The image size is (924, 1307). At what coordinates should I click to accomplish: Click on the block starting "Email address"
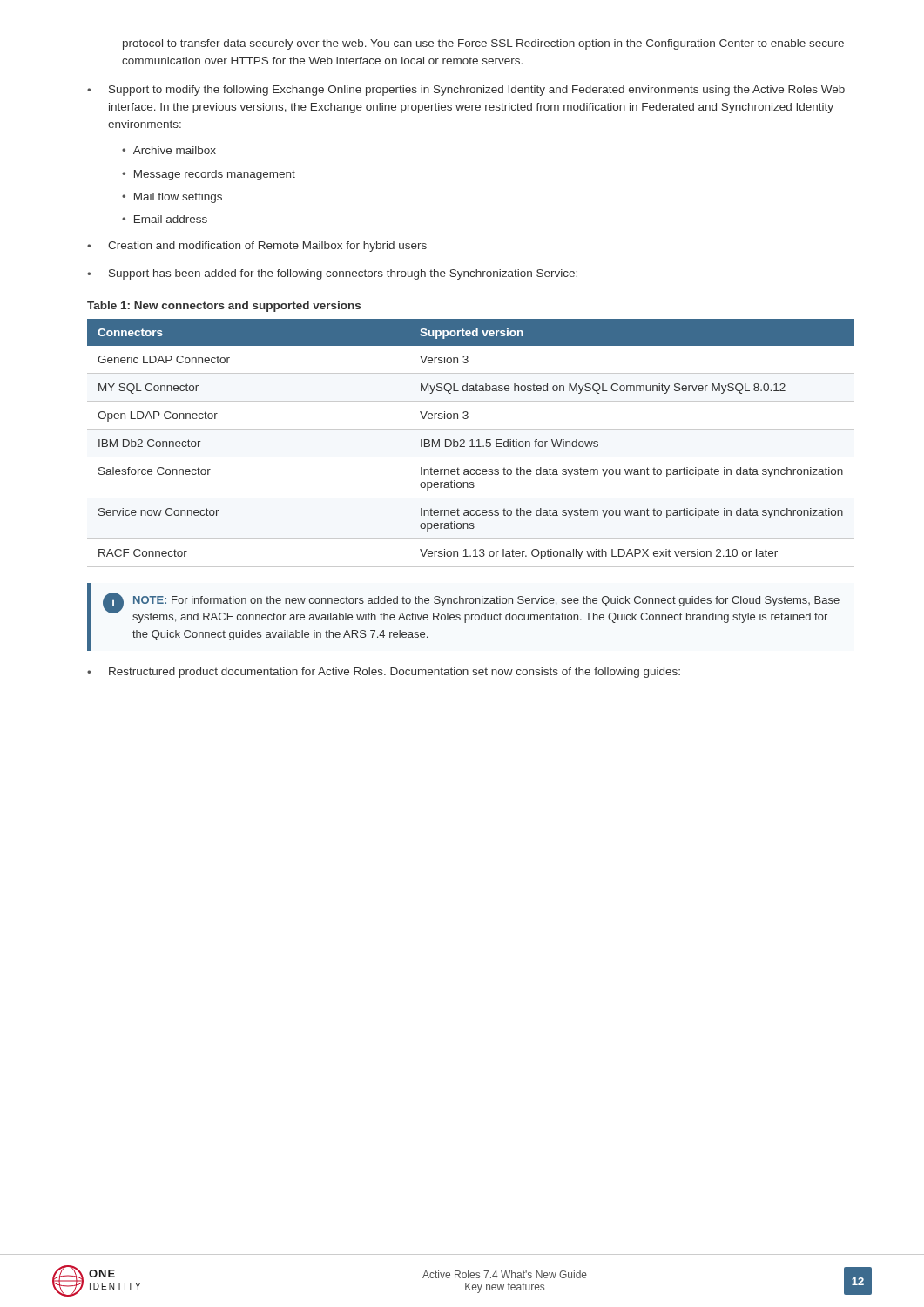165,219
